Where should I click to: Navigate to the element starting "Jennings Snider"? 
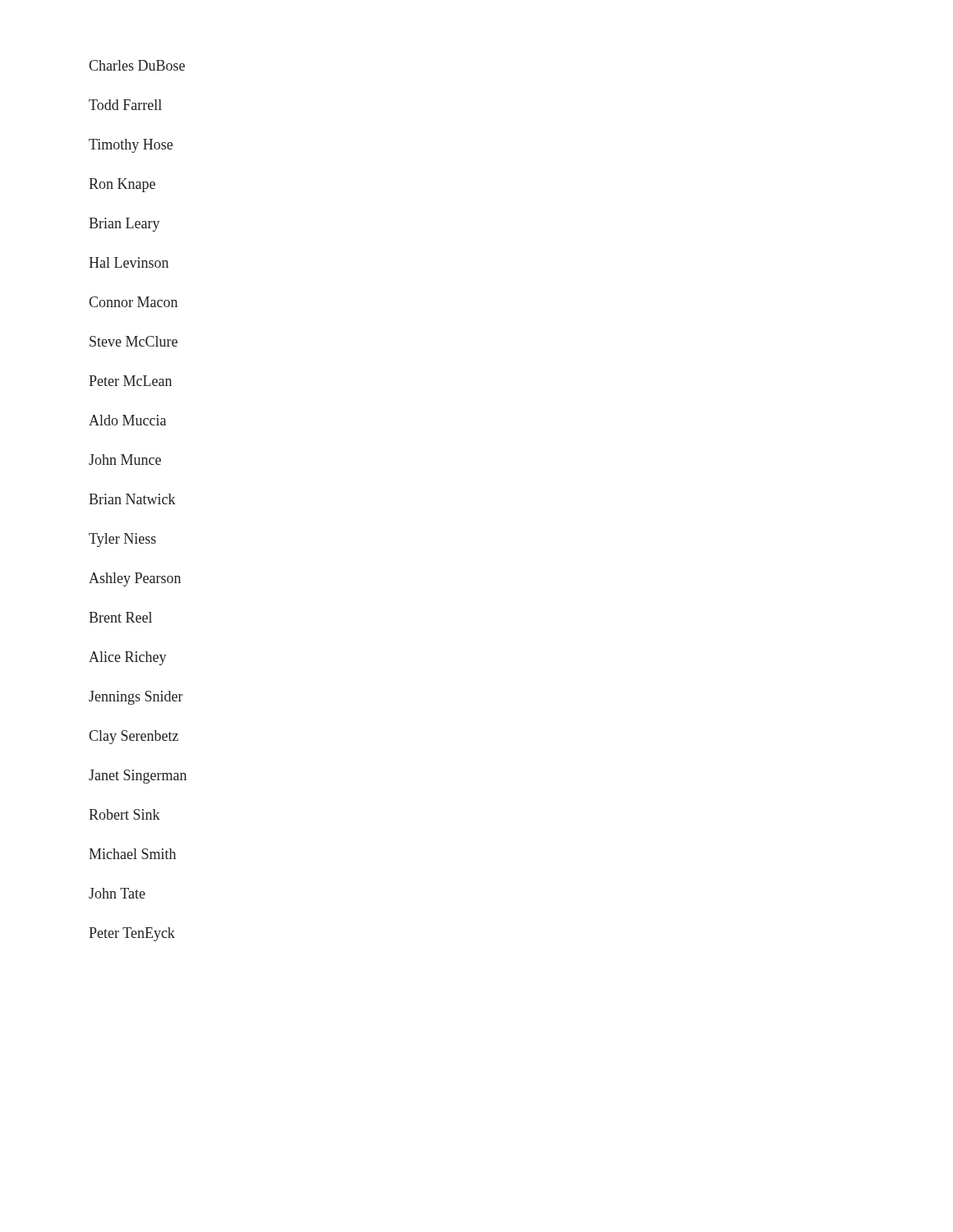pos(136,697)
